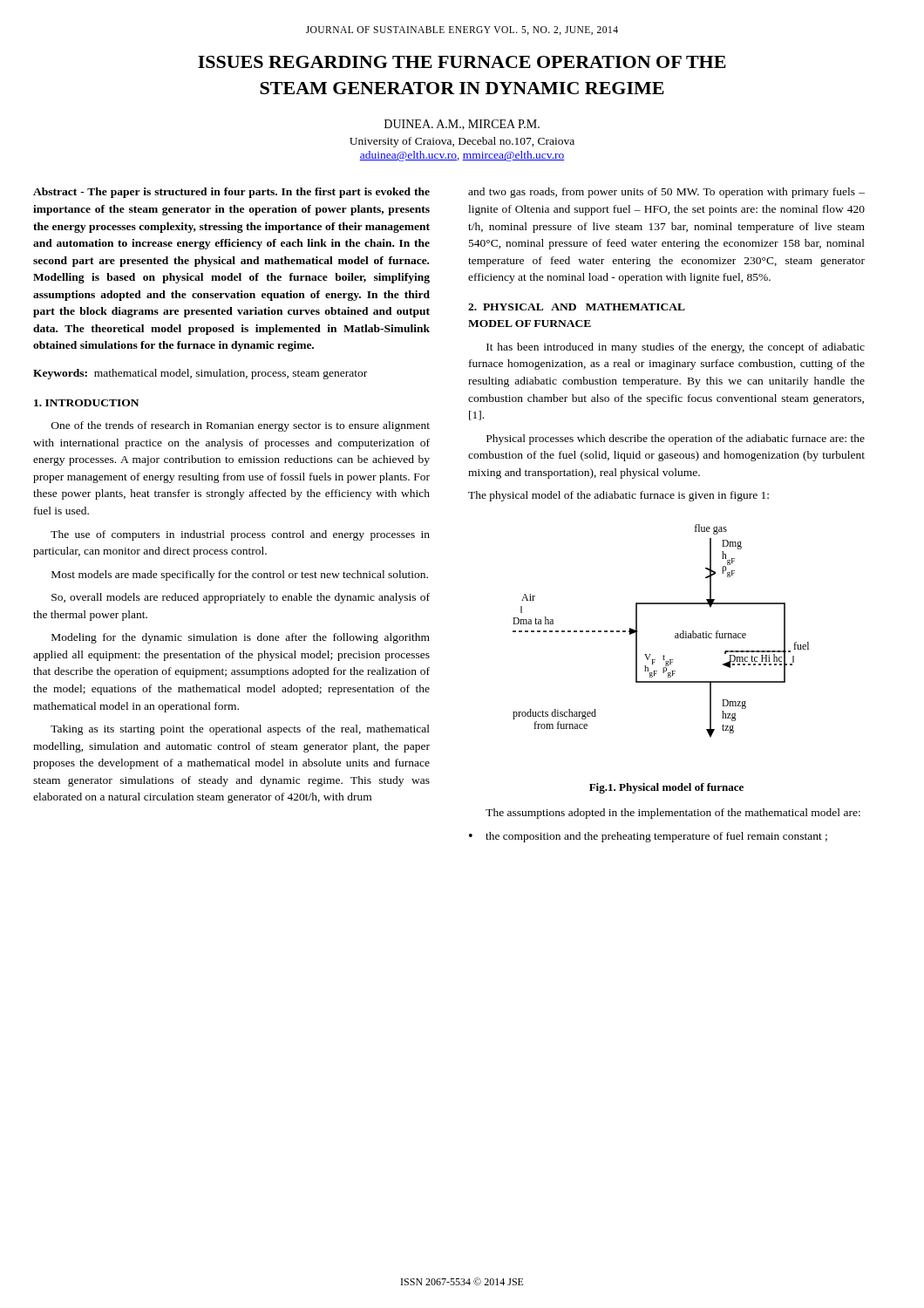Locate the block of text that opens with "Keywords: mathematical model, simulation,"

pyautogui.click(x=231, y=373)
